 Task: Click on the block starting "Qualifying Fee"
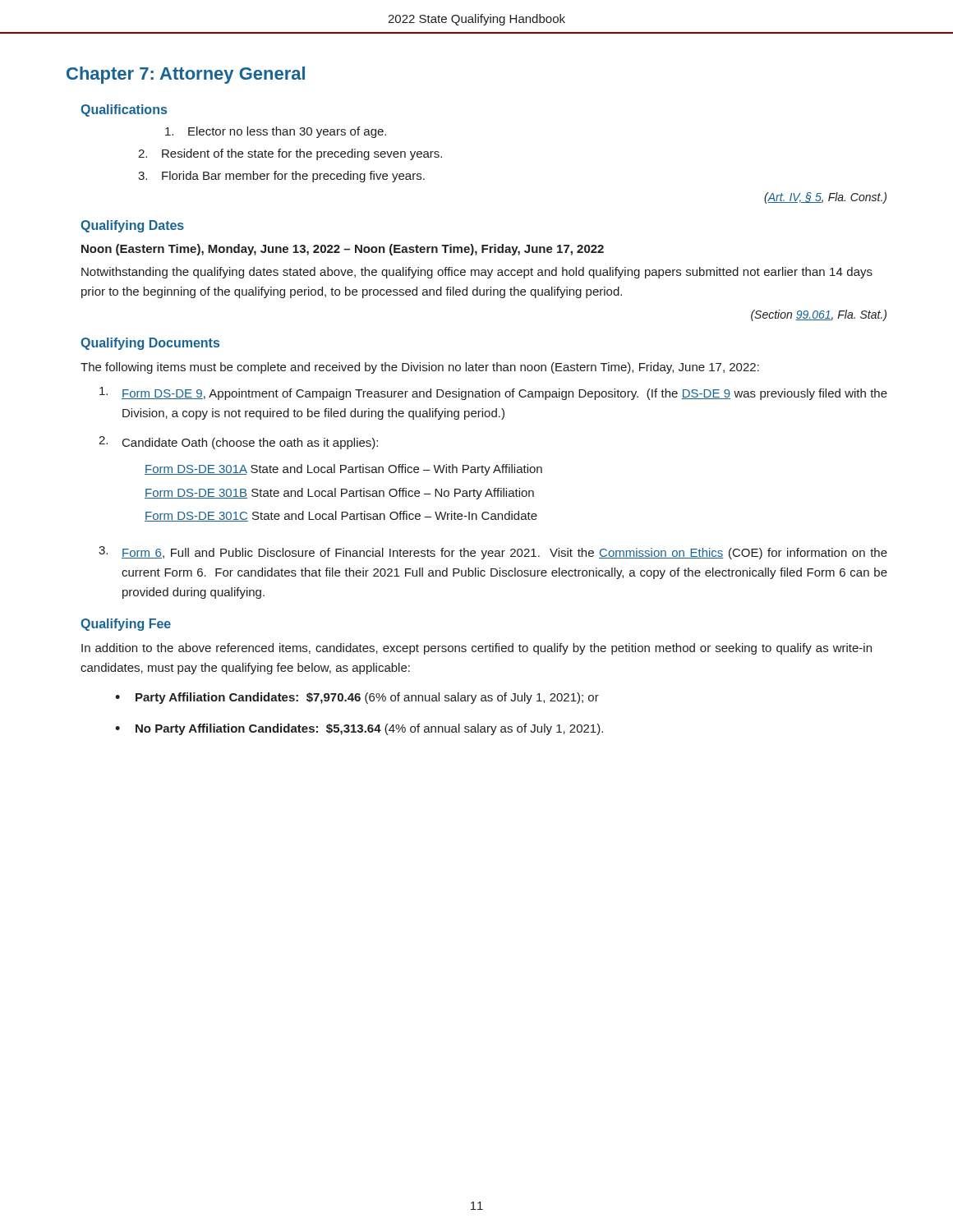[x=126, y=625]
